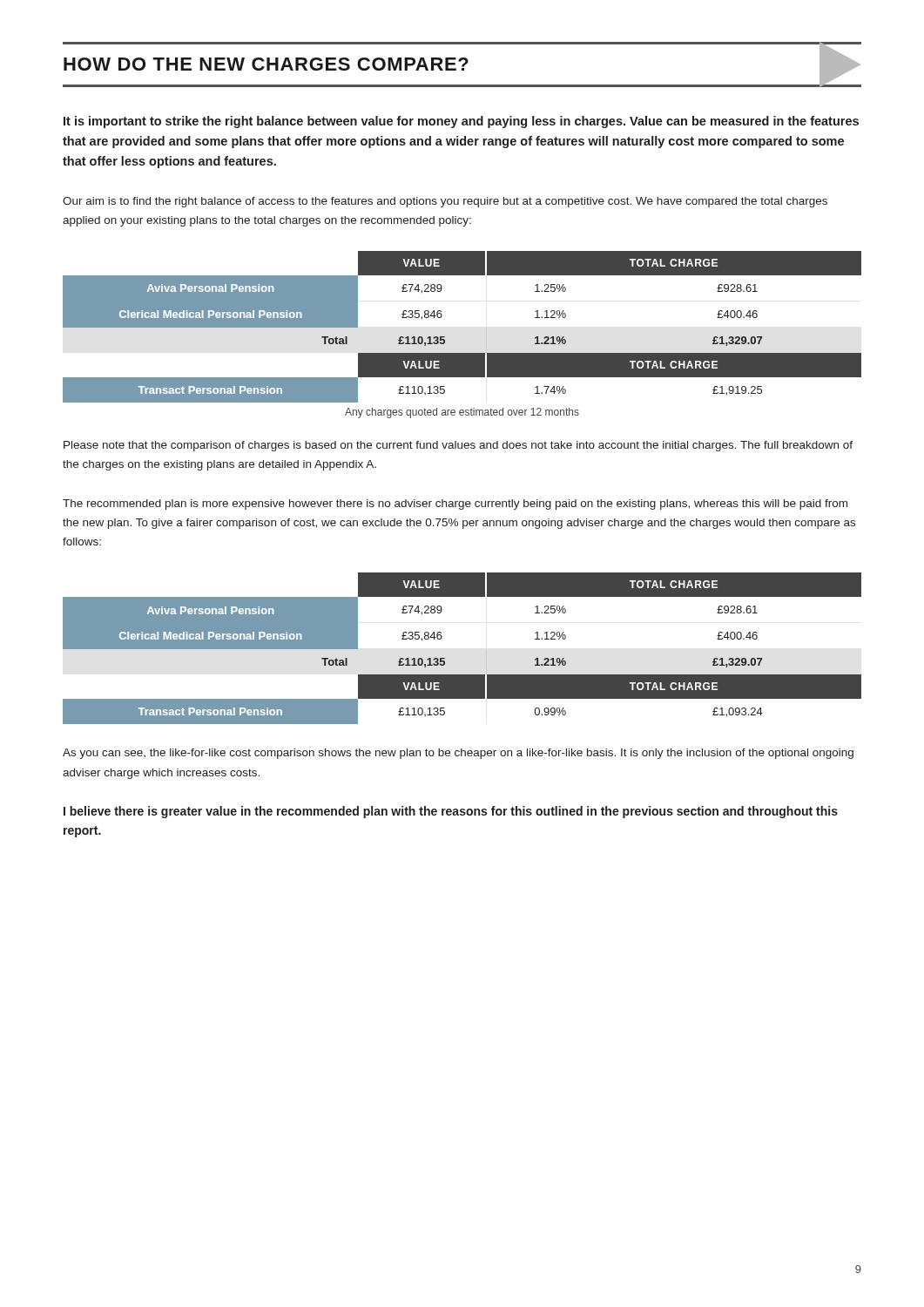Select the text block that says "I believe there is greater value in"

[450, 821]
